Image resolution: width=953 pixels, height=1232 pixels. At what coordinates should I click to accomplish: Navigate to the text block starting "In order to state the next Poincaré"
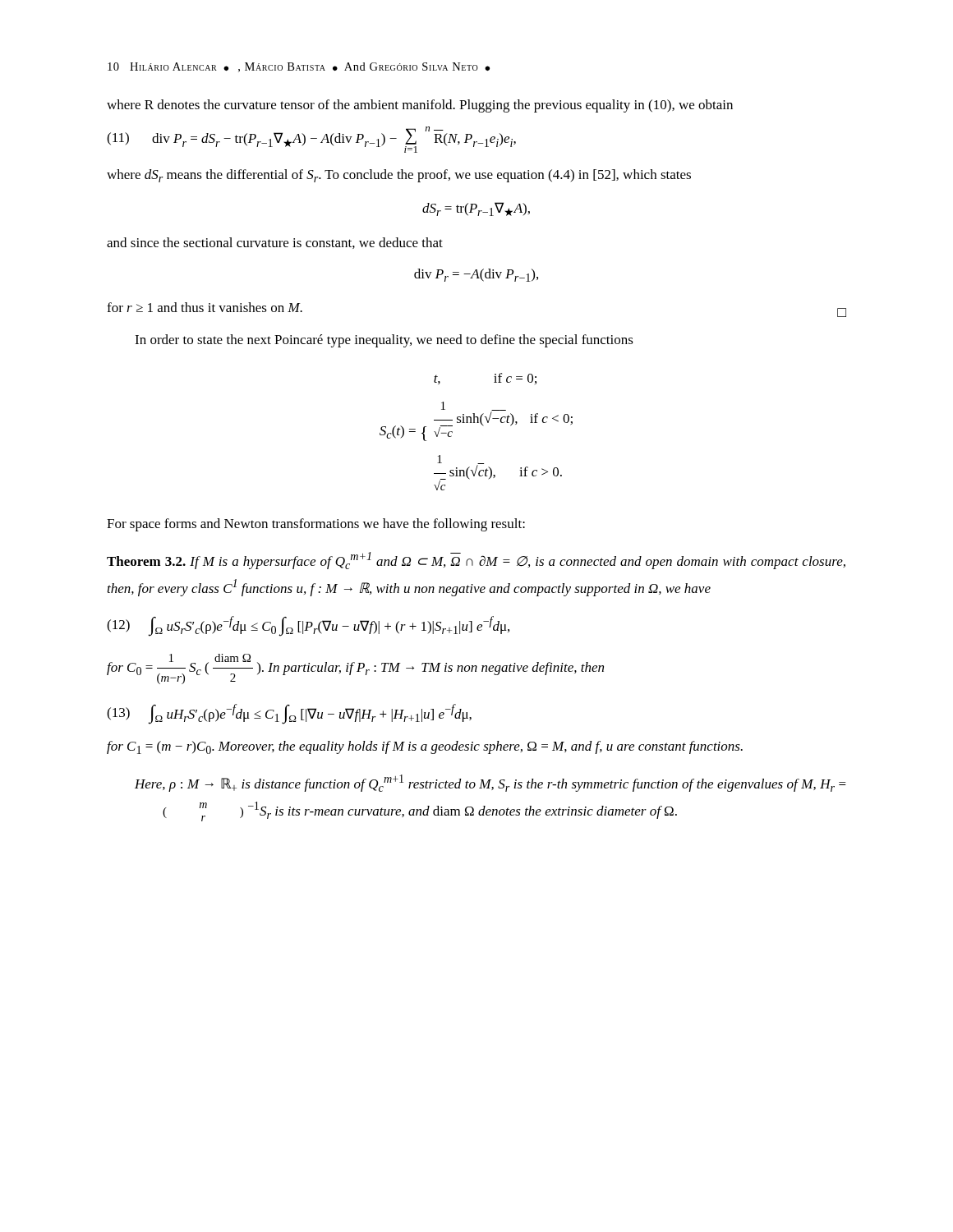point(476,340)
